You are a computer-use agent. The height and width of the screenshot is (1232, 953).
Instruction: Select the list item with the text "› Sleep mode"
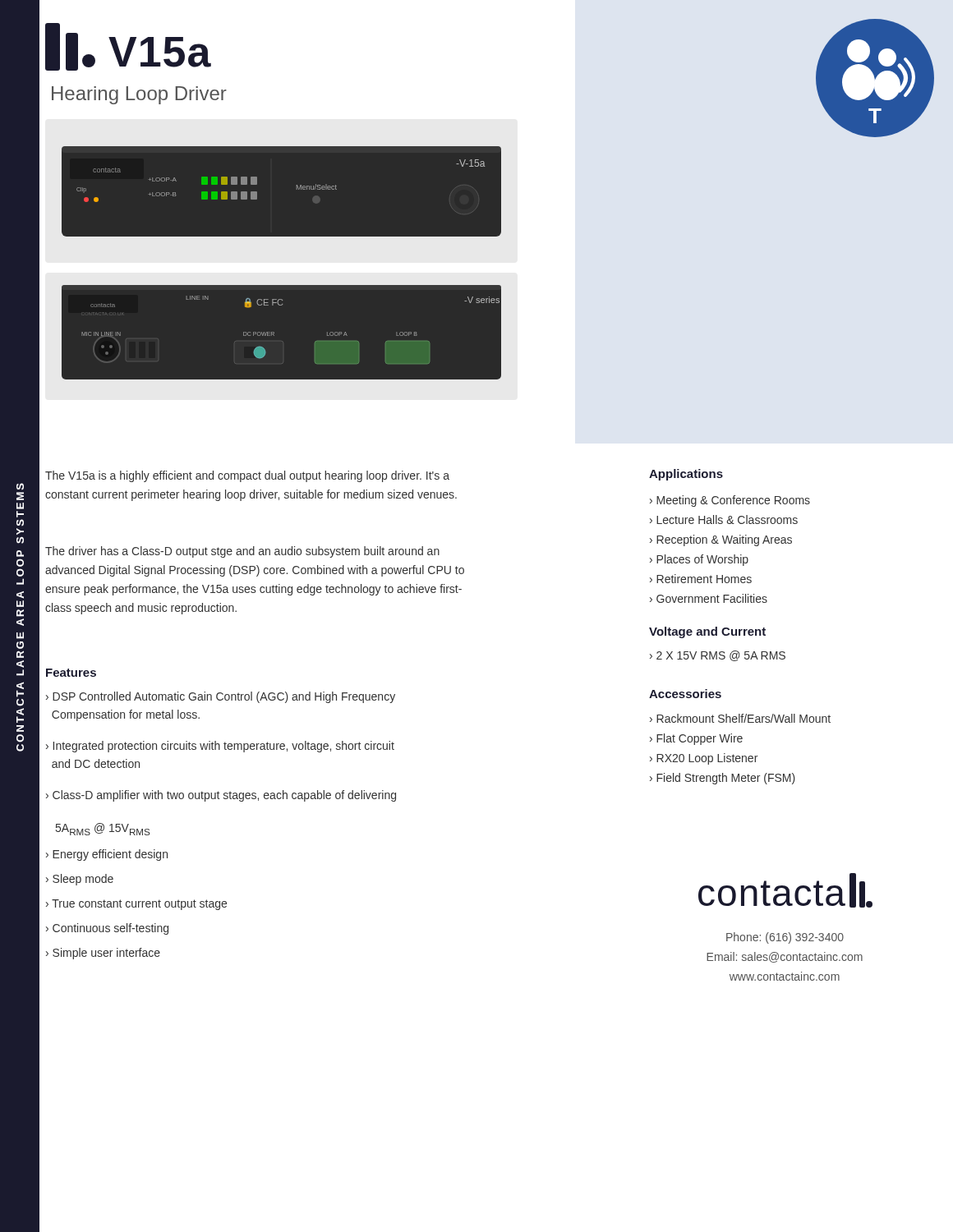(79, 879)
